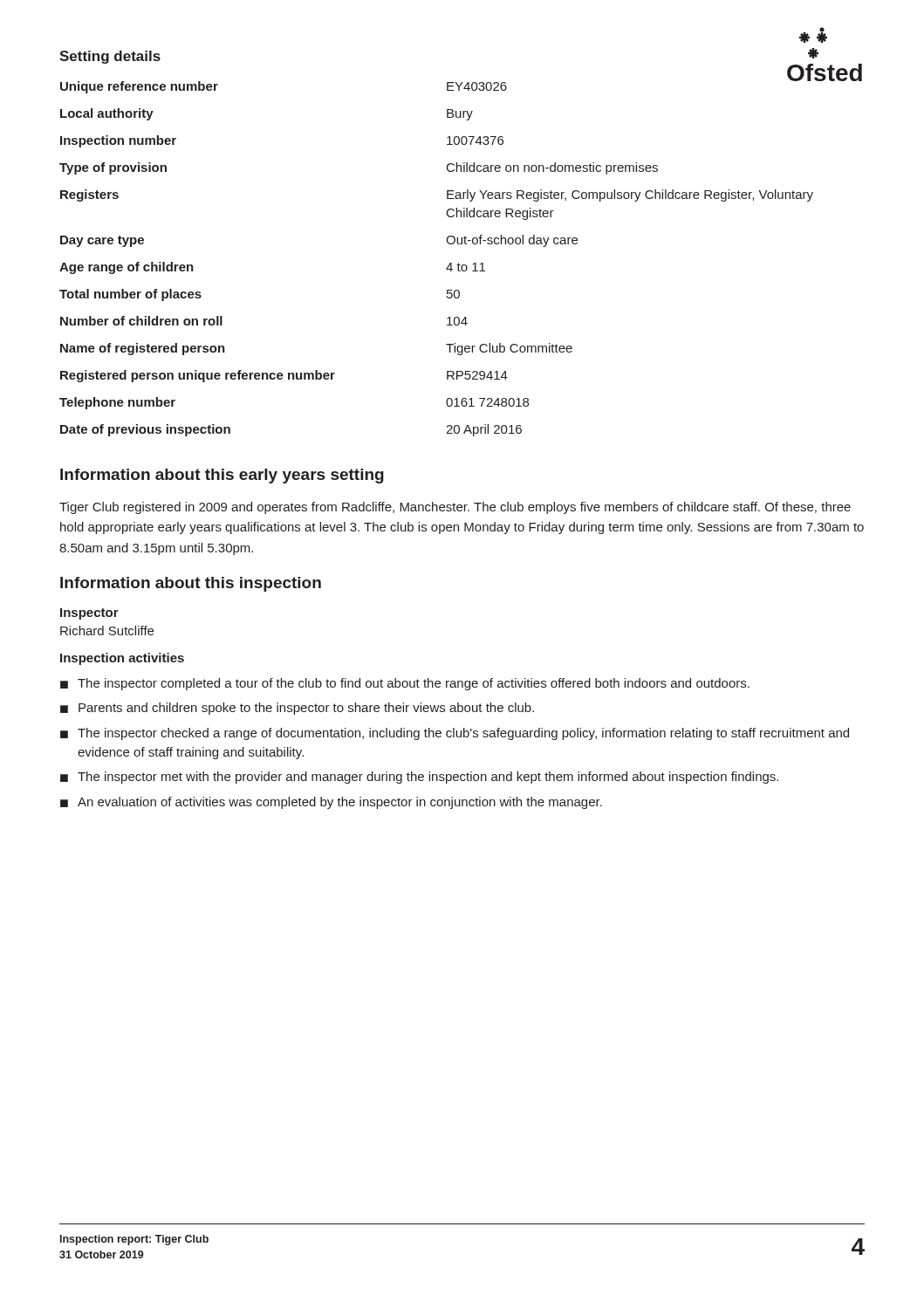The image size is (924, 1309).
Task: Click where it says "Setting details"
Action: pos(110,56)
